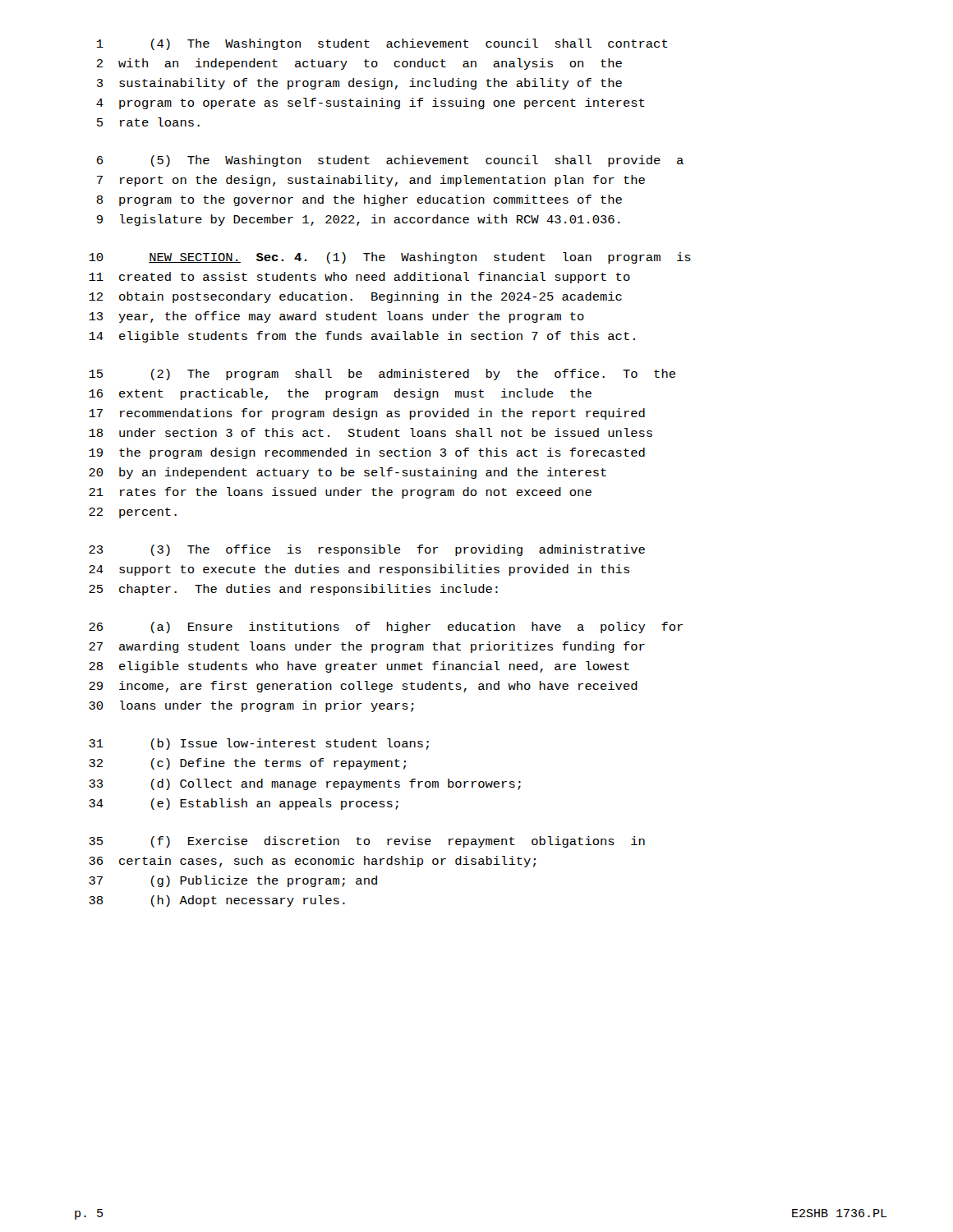Click on the list item that reads "7 report on"
The image size is (953, 1232).
click(481, 181)
